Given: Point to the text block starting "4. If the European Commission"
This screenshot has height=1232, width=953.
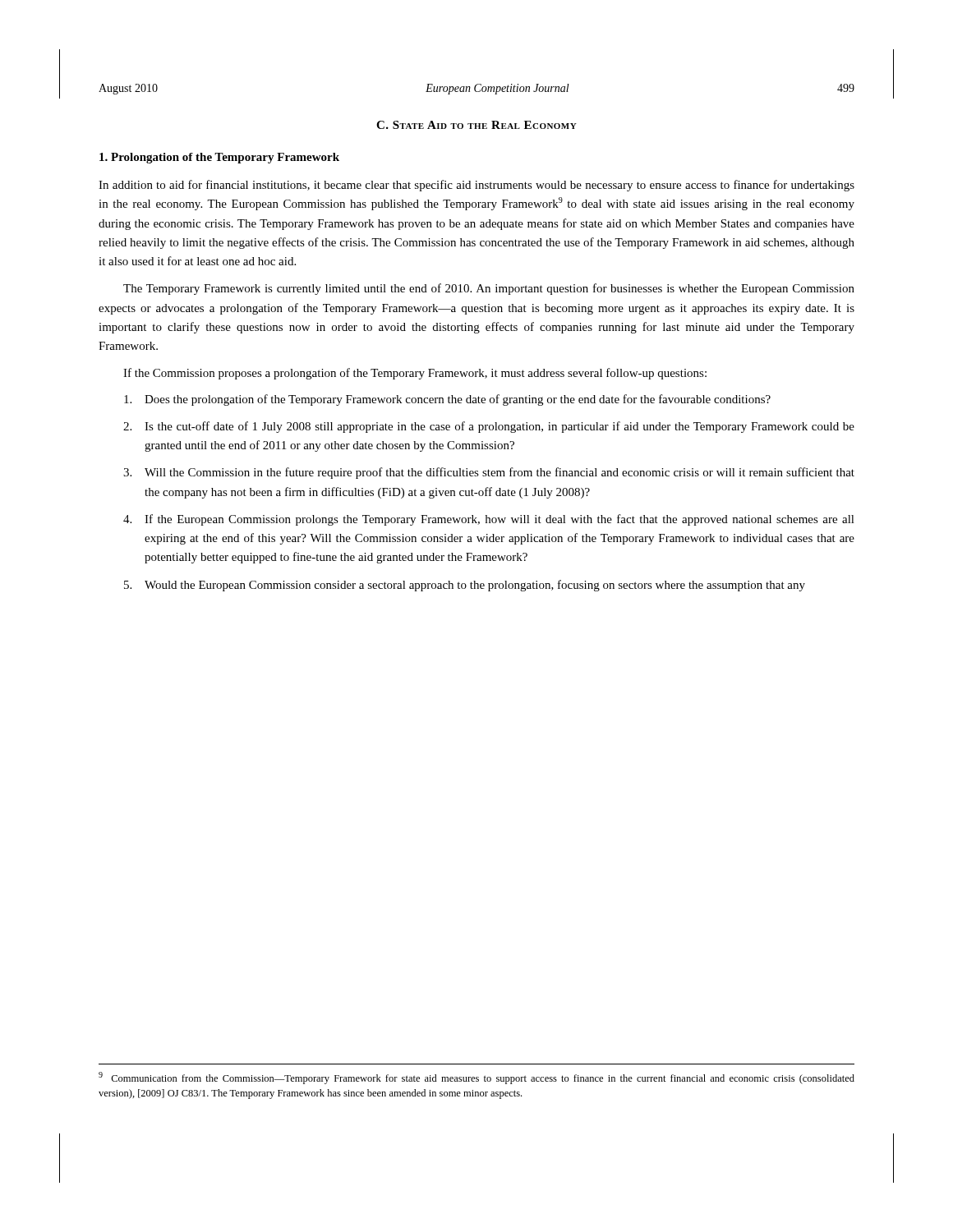Looking at the screenshot, I should pyautogui.click(x=489, y=538).
